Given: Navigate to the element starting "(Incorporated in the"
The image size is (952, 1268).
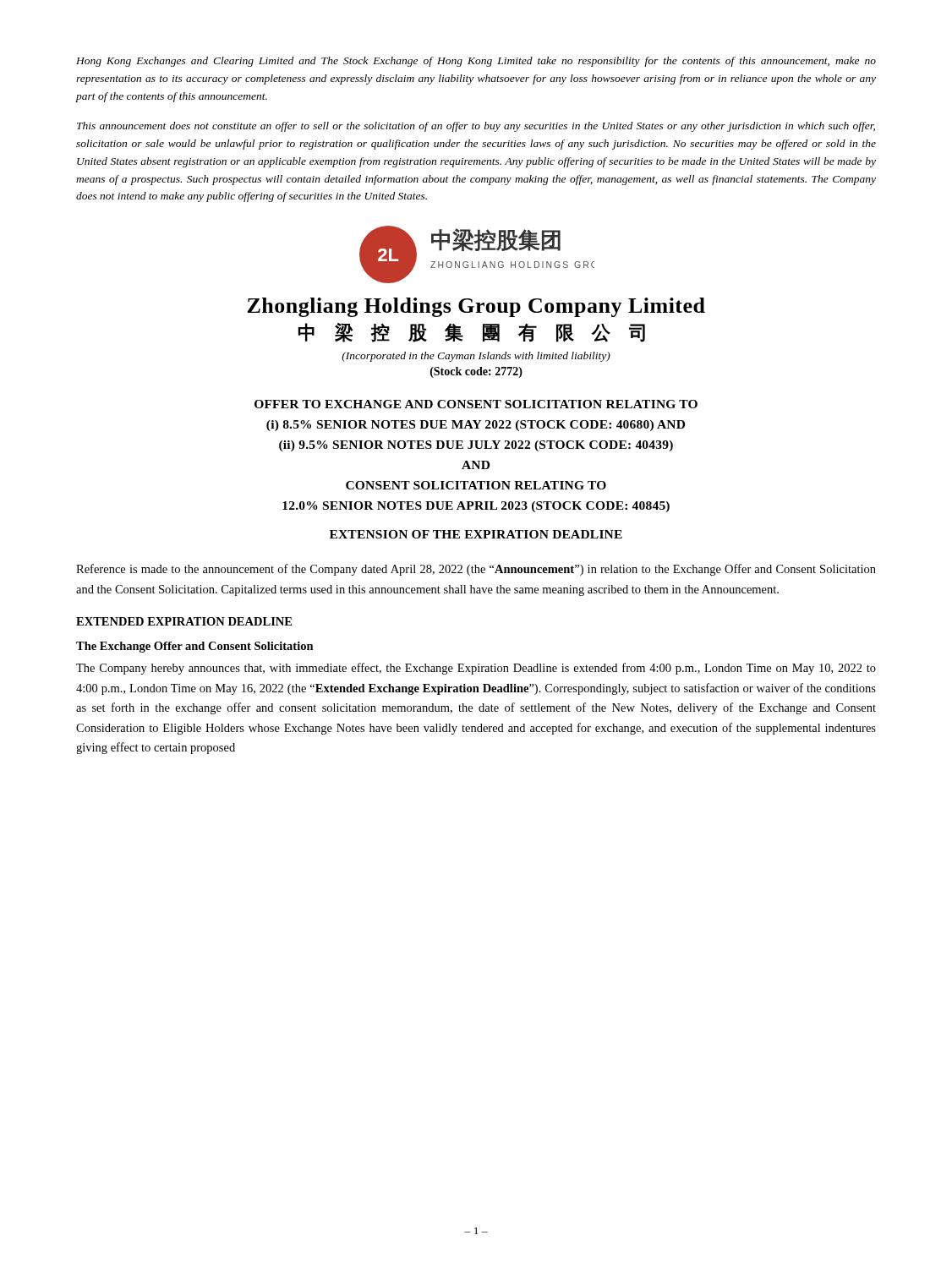Looking at the screenshot, I should [x=476, y=356].
